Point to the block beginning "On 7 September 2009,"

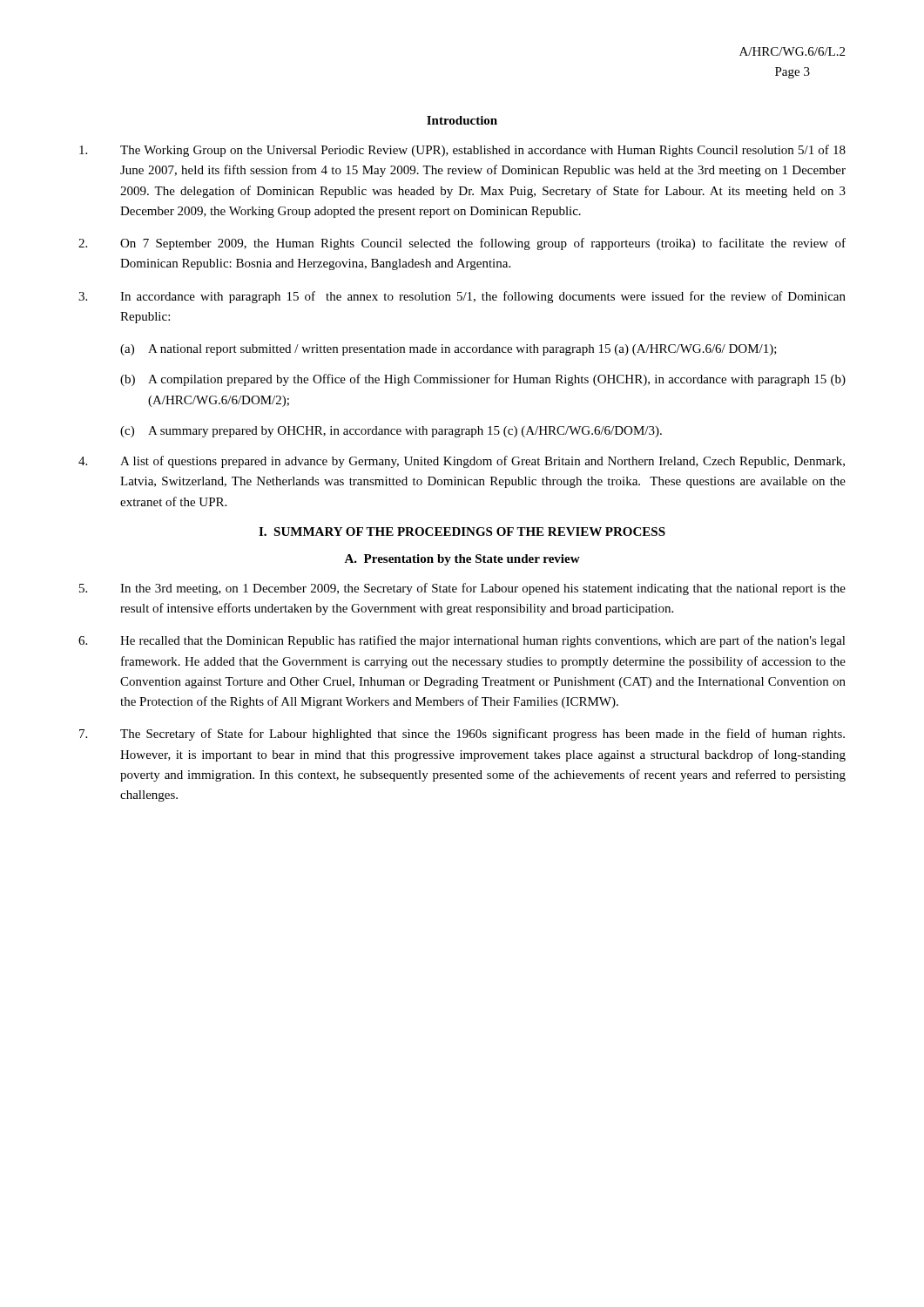pyautogui.click(x=462, y=254)
